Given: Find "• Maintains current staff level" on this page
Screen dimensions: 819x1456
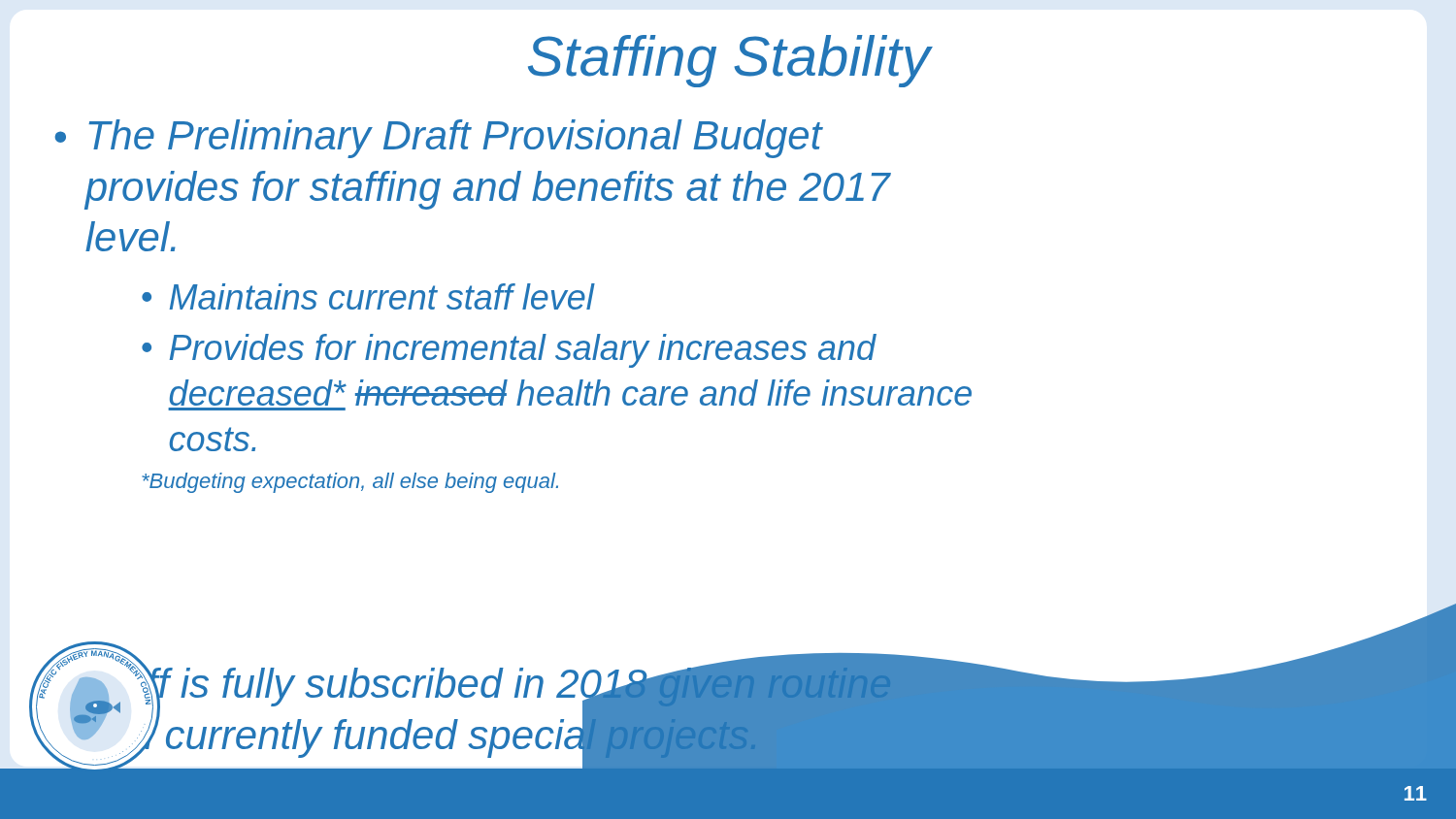Looking at the screenshot, I should (x=367, y=298).
